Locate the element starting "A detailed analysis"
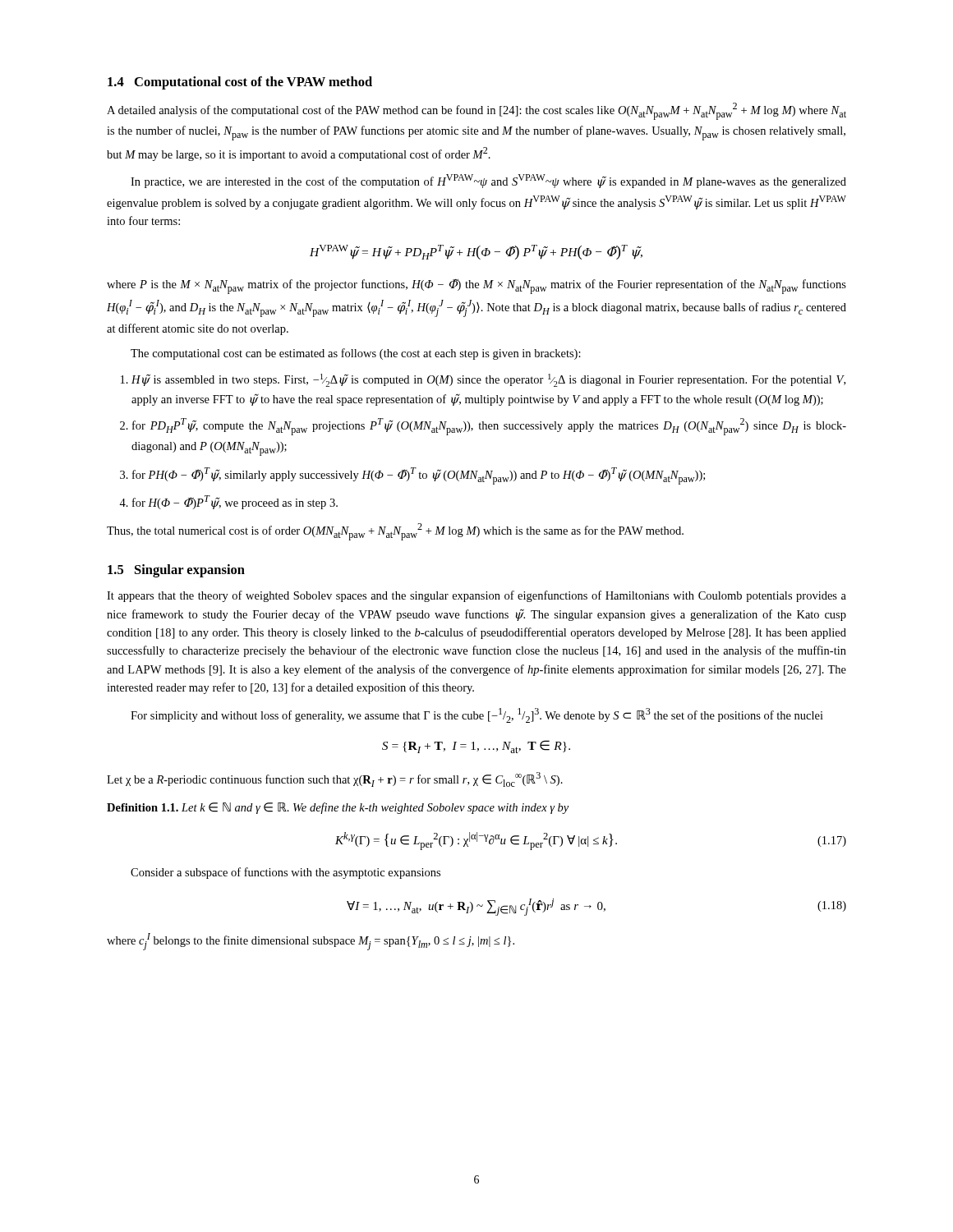 pyautogui.click(x=476, y=131)
